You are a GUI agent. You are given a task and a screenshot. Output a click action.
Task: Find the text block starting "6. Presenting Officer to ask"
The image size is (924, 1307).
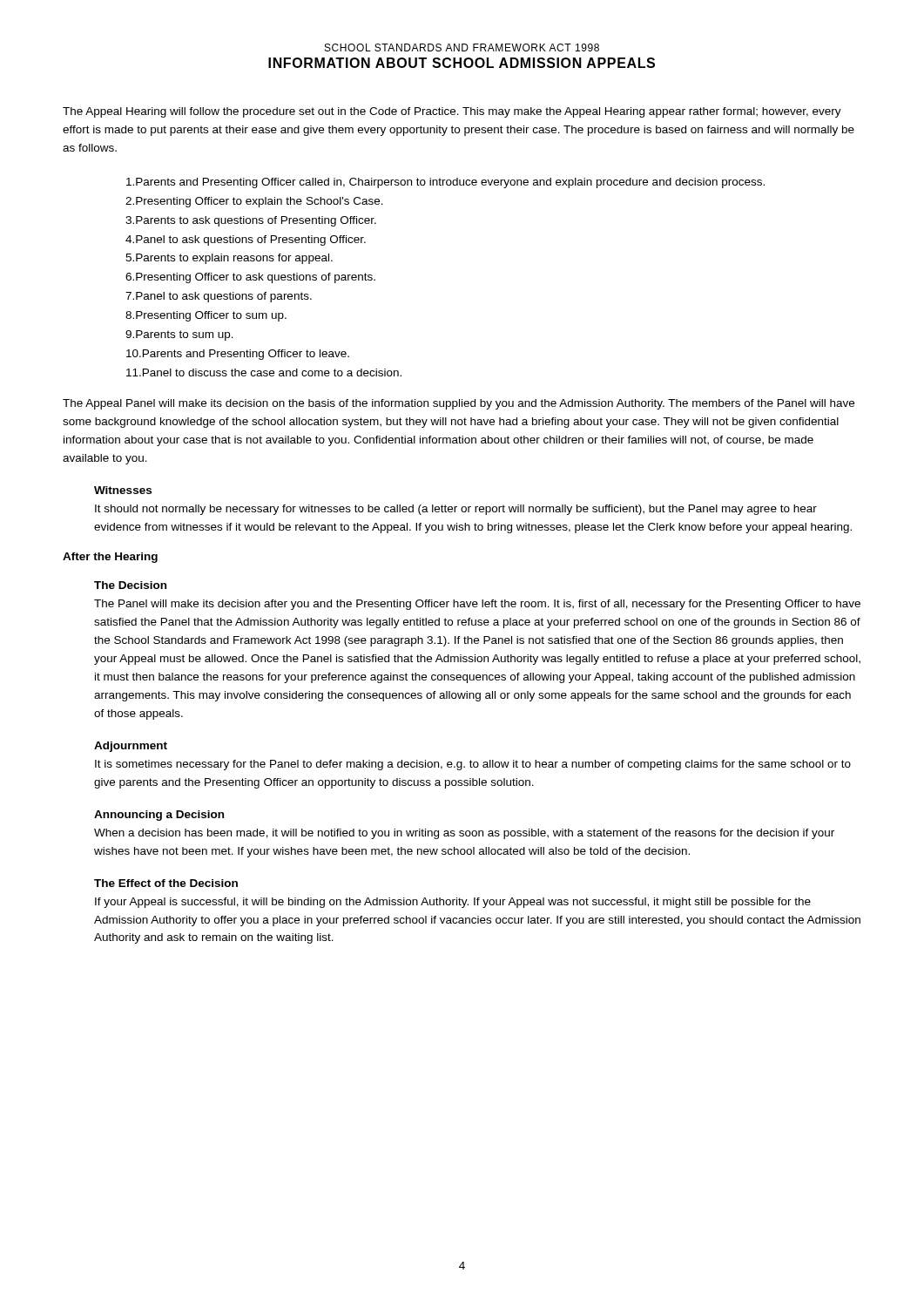(x=250, y=278)
